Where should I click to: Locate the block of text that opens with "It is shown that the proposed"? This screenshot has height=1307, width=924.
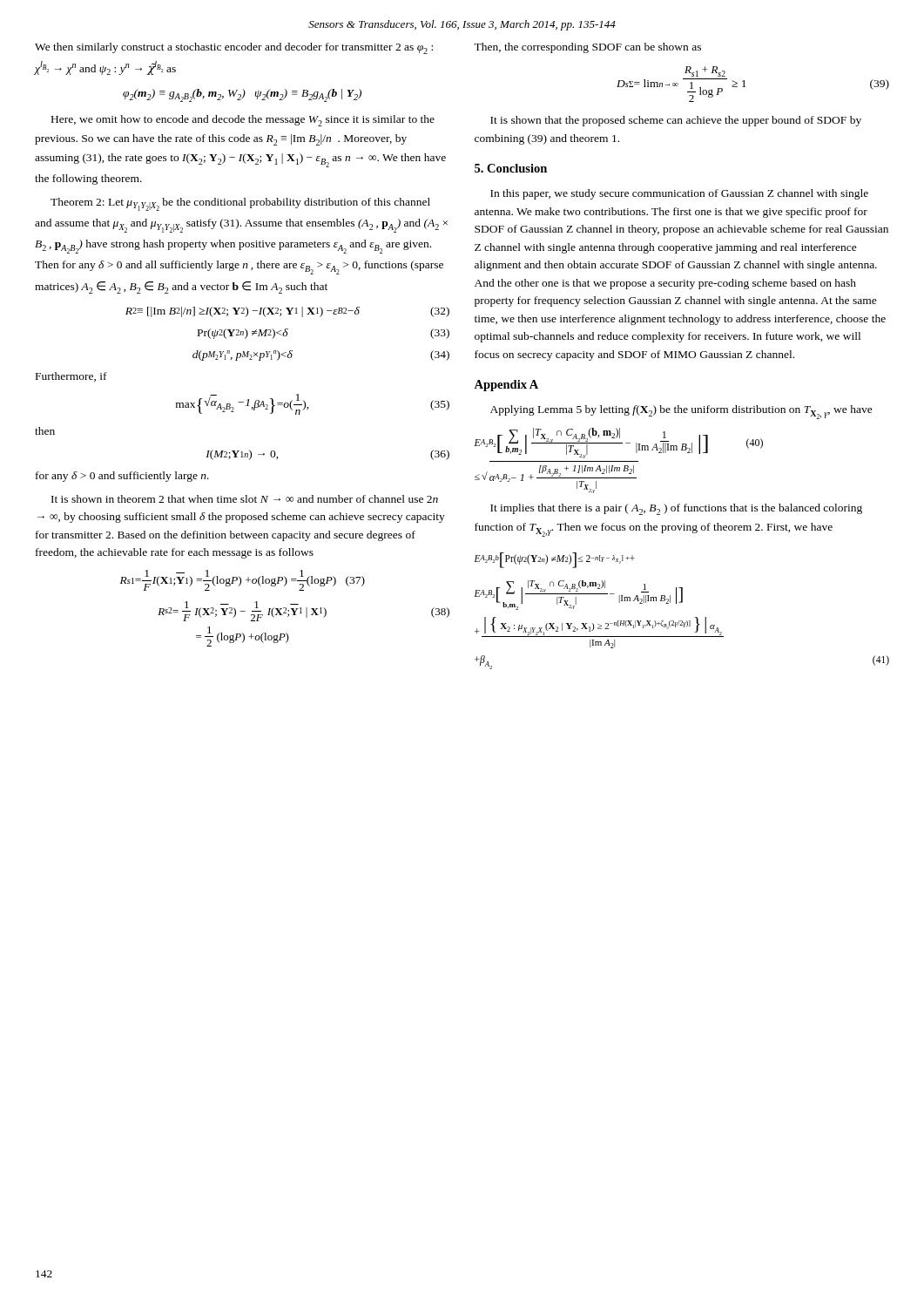click(682, 130)
